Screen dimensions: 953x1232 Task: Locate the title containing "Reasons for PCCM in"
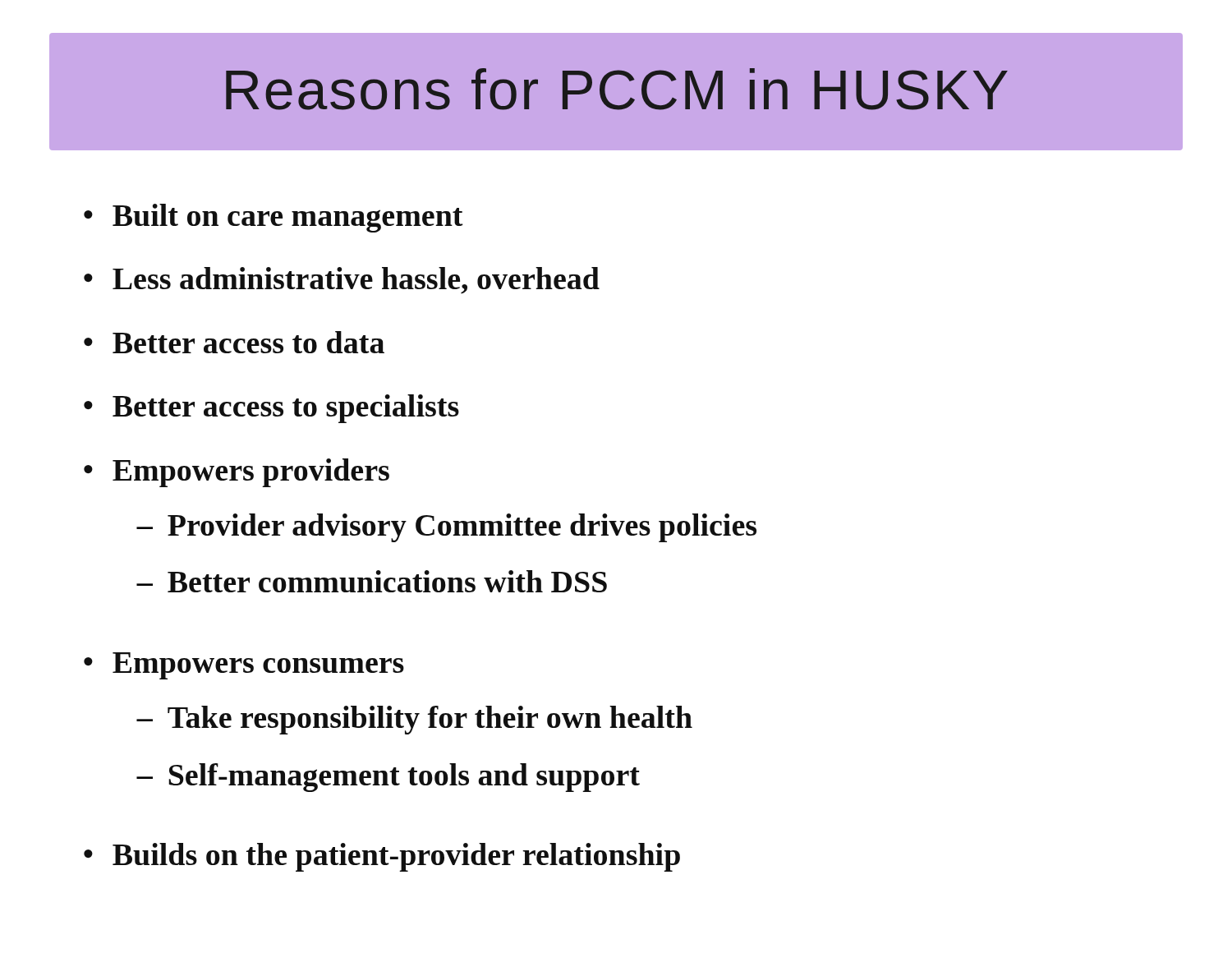616,90
